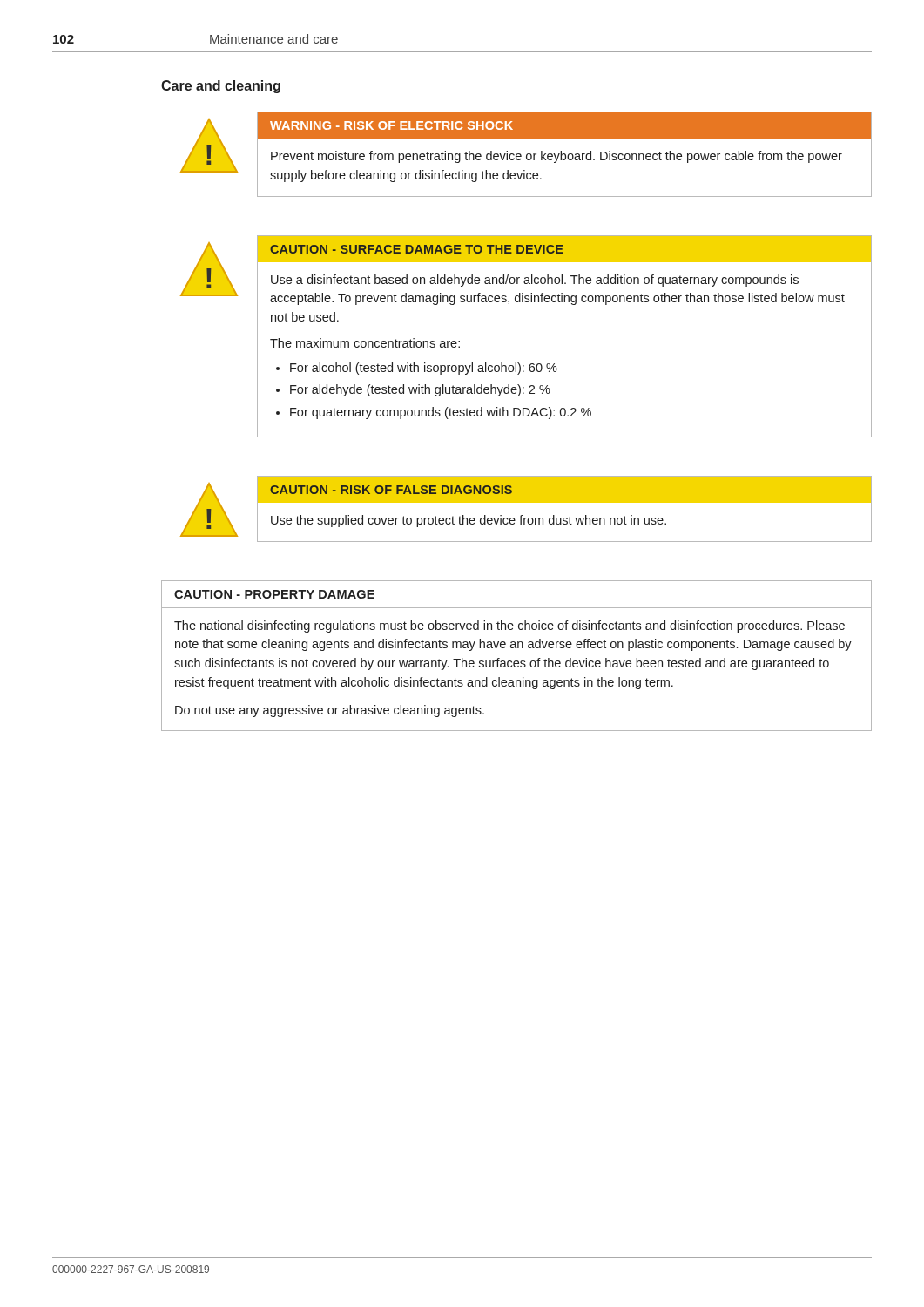This screenshot has width=924, height=1307.
Task: Find the text starting "For quaternary compounds (tested with"
Action: [x=440, y=412]
